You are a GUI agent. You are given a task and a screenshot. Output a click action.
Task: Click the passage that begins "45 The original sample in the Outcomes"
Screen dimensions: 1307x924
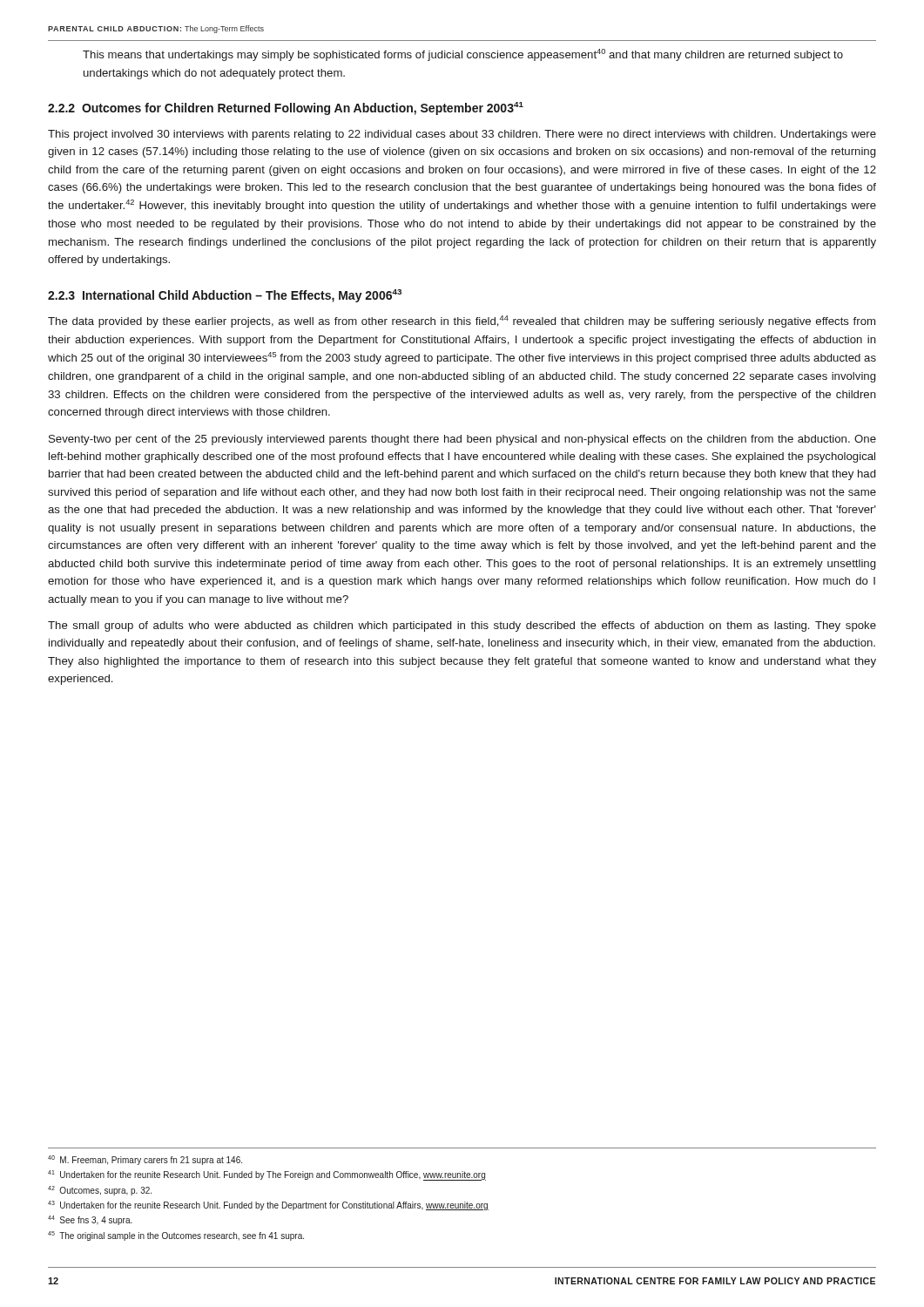tap(176, 1235)
